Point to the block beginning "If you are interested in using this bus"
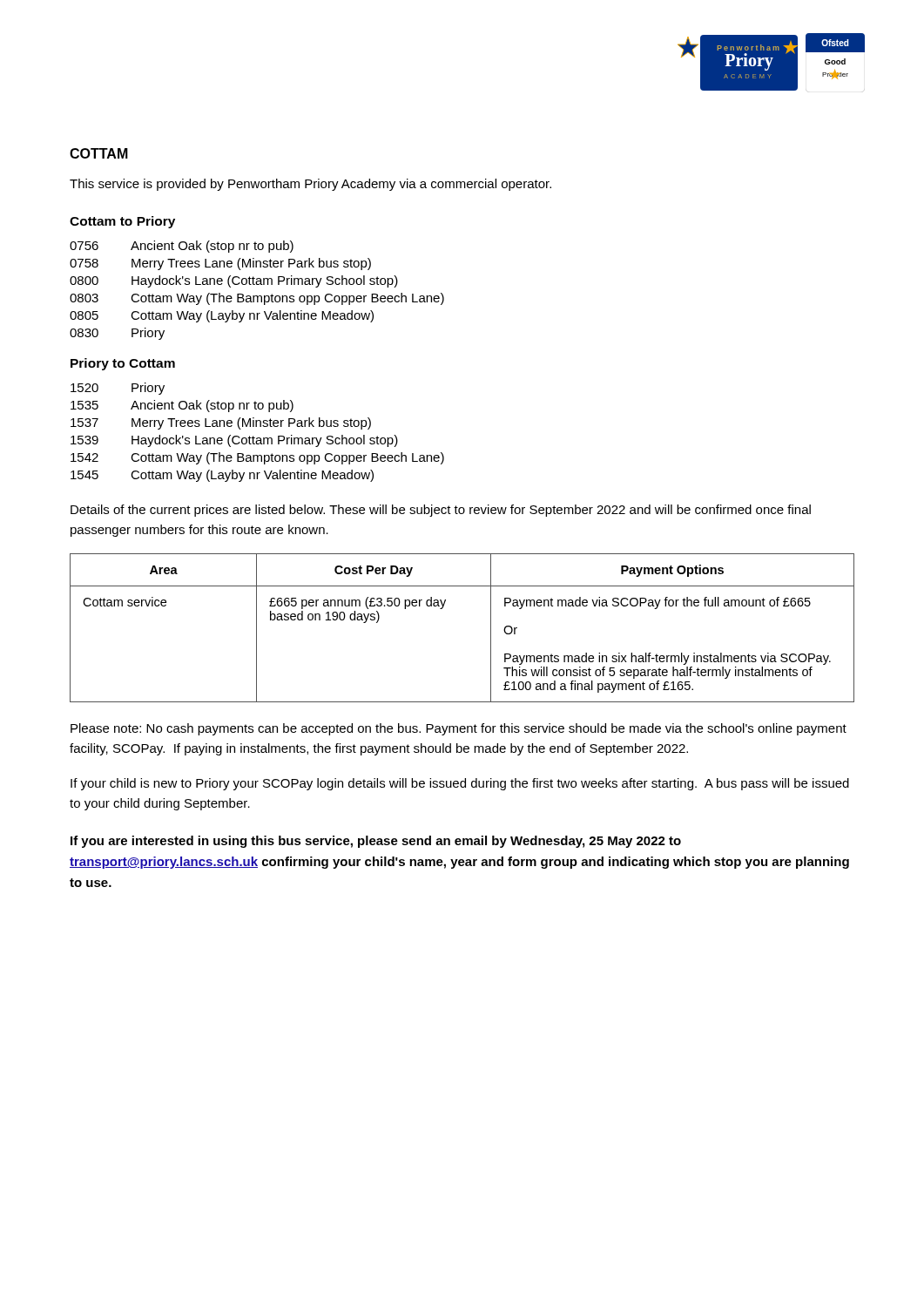The width and height of the screenshot is (924, 1307). (460, 861)
